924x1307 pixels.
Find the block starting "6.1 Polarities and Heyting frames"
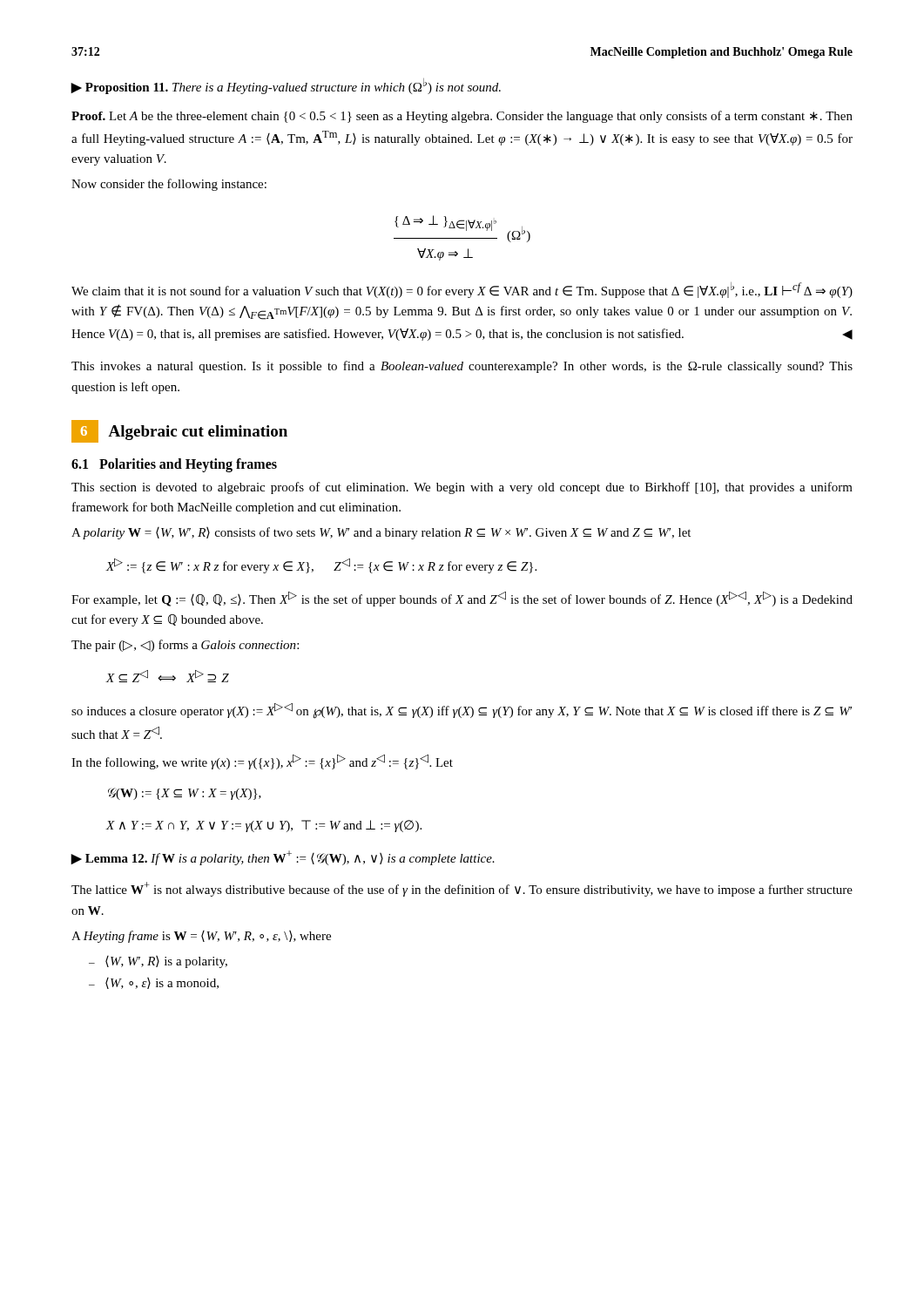174,464
